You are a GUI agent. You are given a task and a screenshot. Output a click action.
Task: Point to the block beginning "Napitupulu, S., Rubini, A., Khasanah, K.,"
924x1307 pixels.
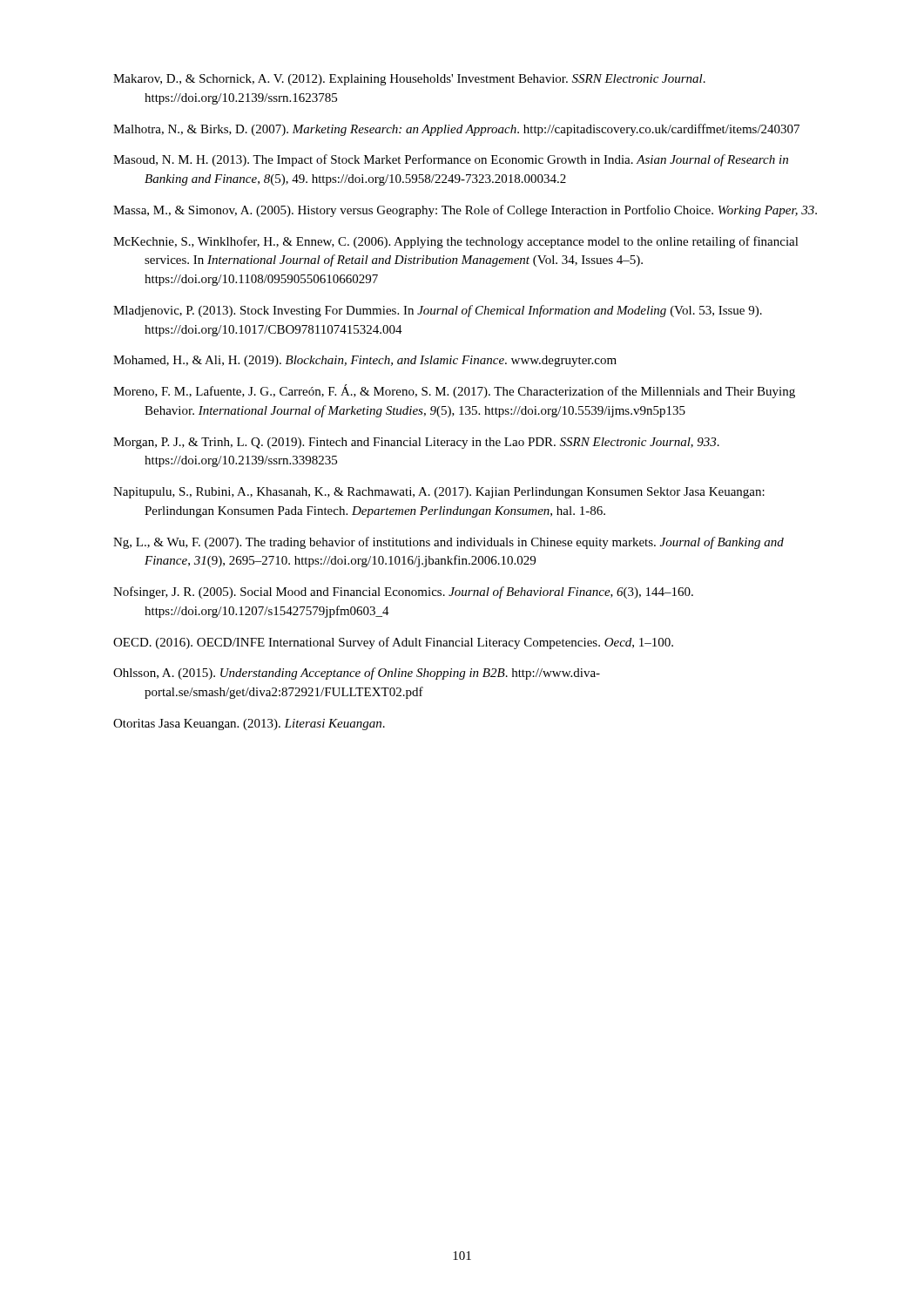coord(439,501)
